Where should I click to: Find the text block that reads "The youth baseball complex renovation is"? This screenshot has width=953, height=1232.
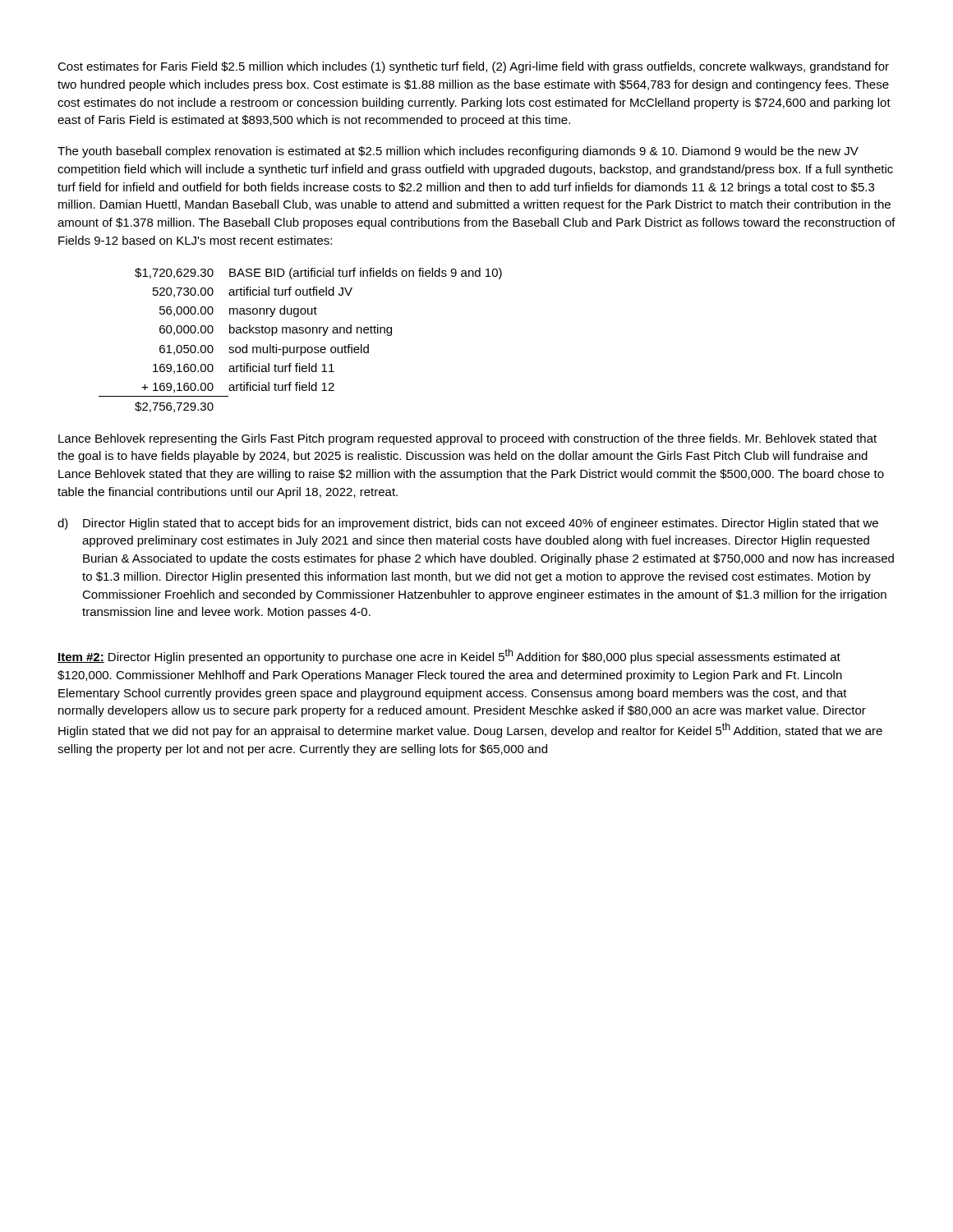[x=476, y=195]
